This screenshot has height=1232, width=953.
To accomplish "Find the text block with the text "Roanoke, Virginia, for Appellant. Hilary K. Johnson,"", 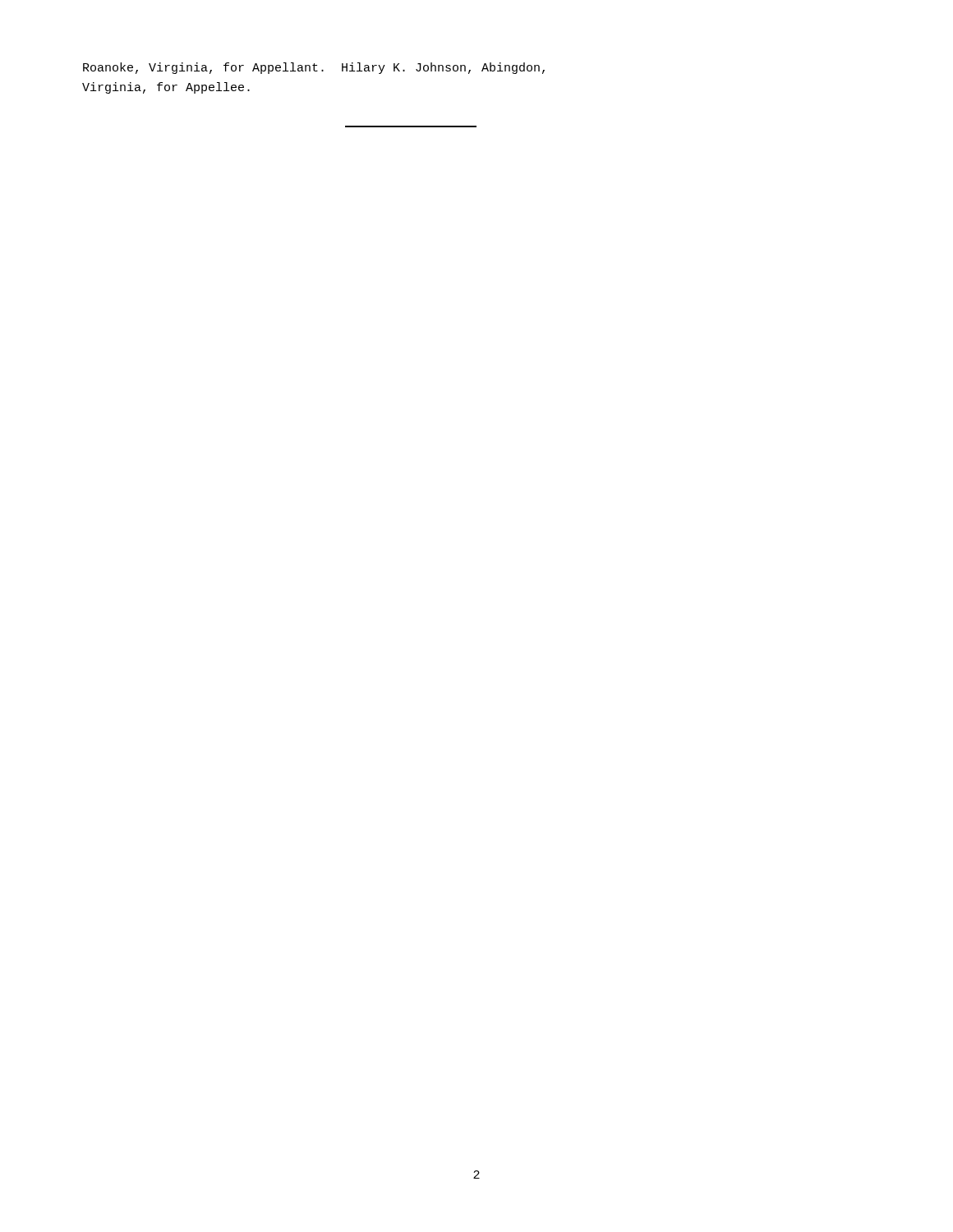I will click(x=476, y=79).
